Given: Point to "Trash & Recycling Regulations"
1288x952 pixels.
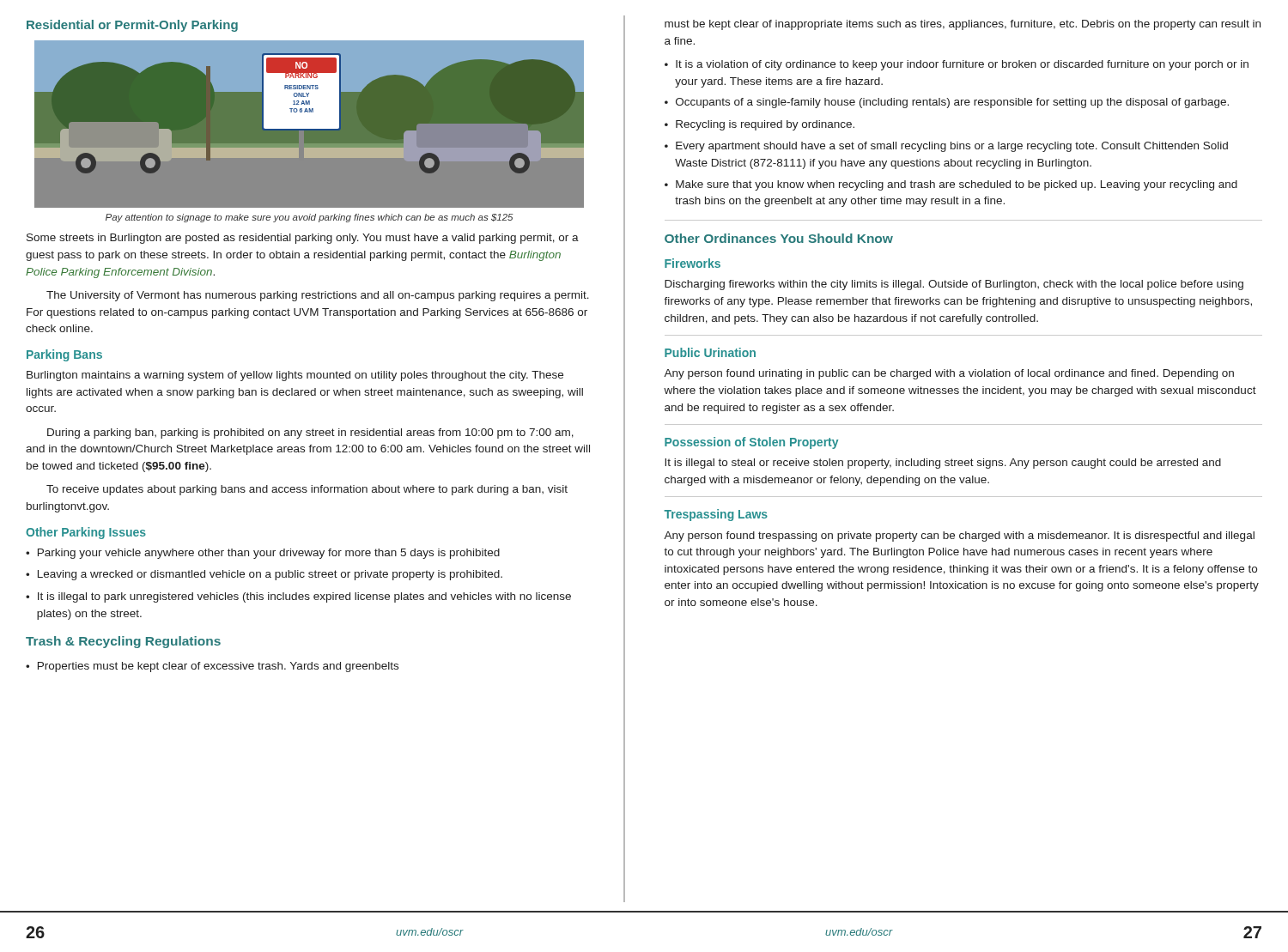Looking at the screenshot, I should point(123,641).
